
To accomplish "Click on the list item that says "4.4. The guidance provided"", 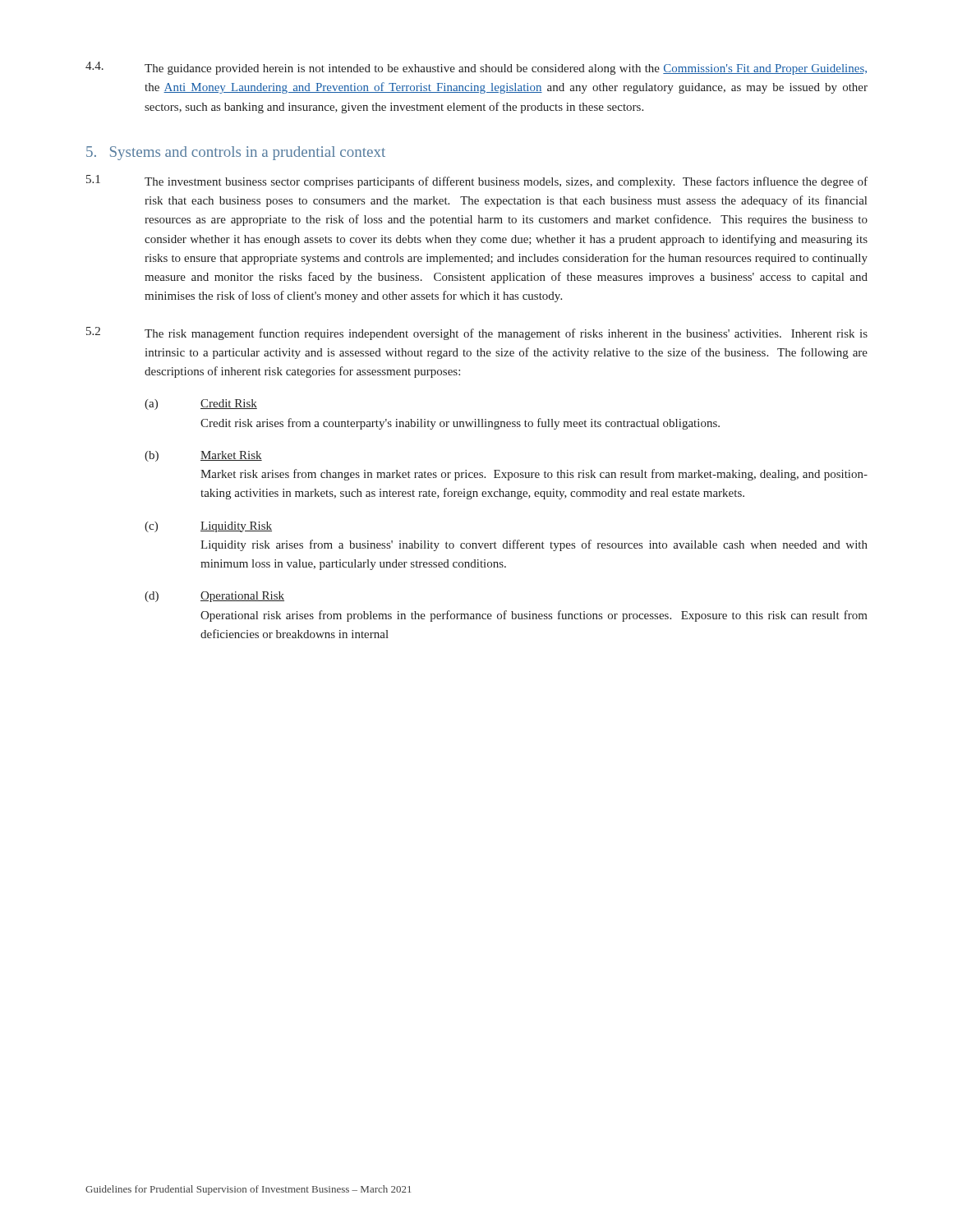I will click(476, 88).
